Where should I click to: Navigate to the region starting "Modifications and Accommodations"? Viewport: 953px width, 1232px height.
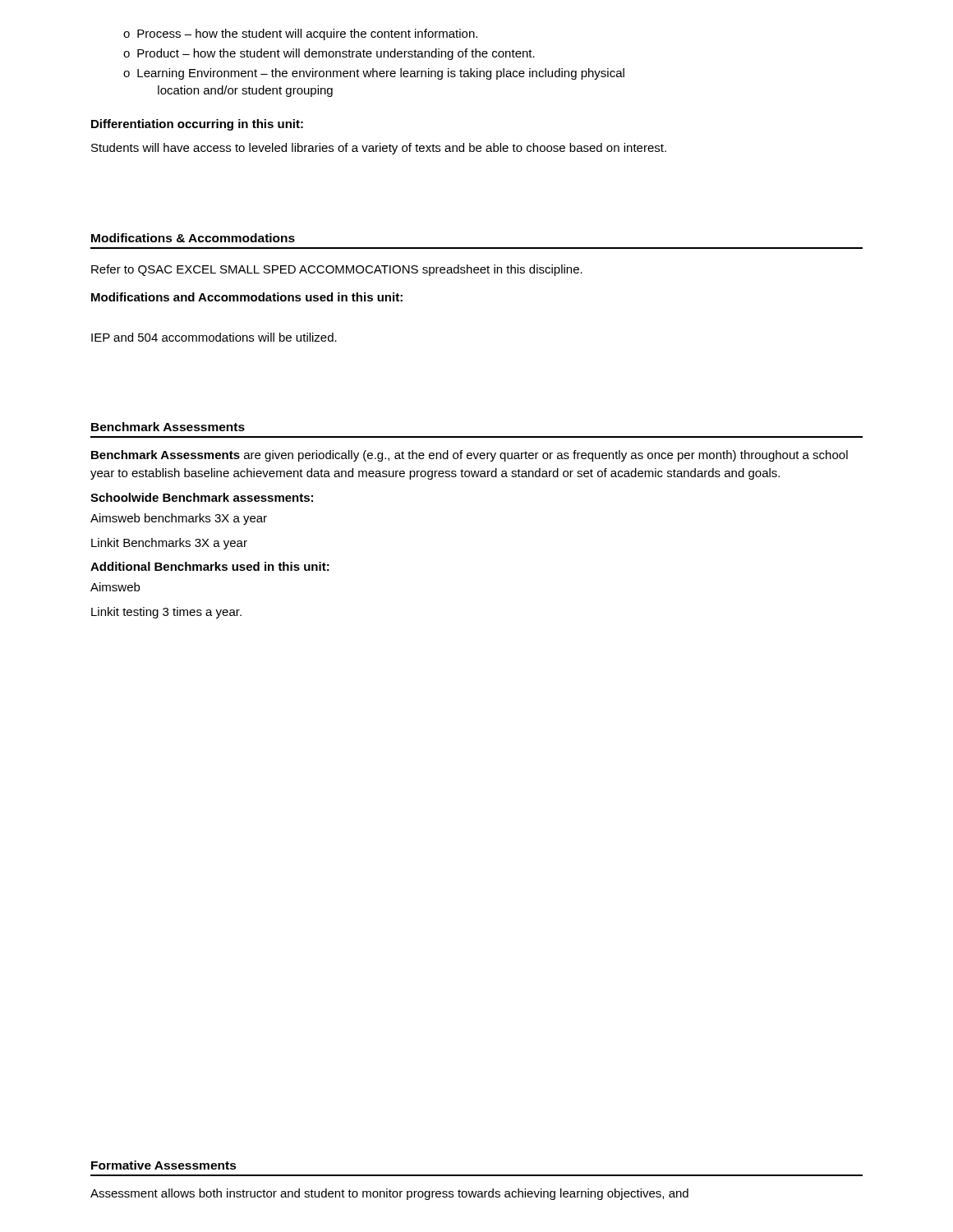tap(247, 296)
